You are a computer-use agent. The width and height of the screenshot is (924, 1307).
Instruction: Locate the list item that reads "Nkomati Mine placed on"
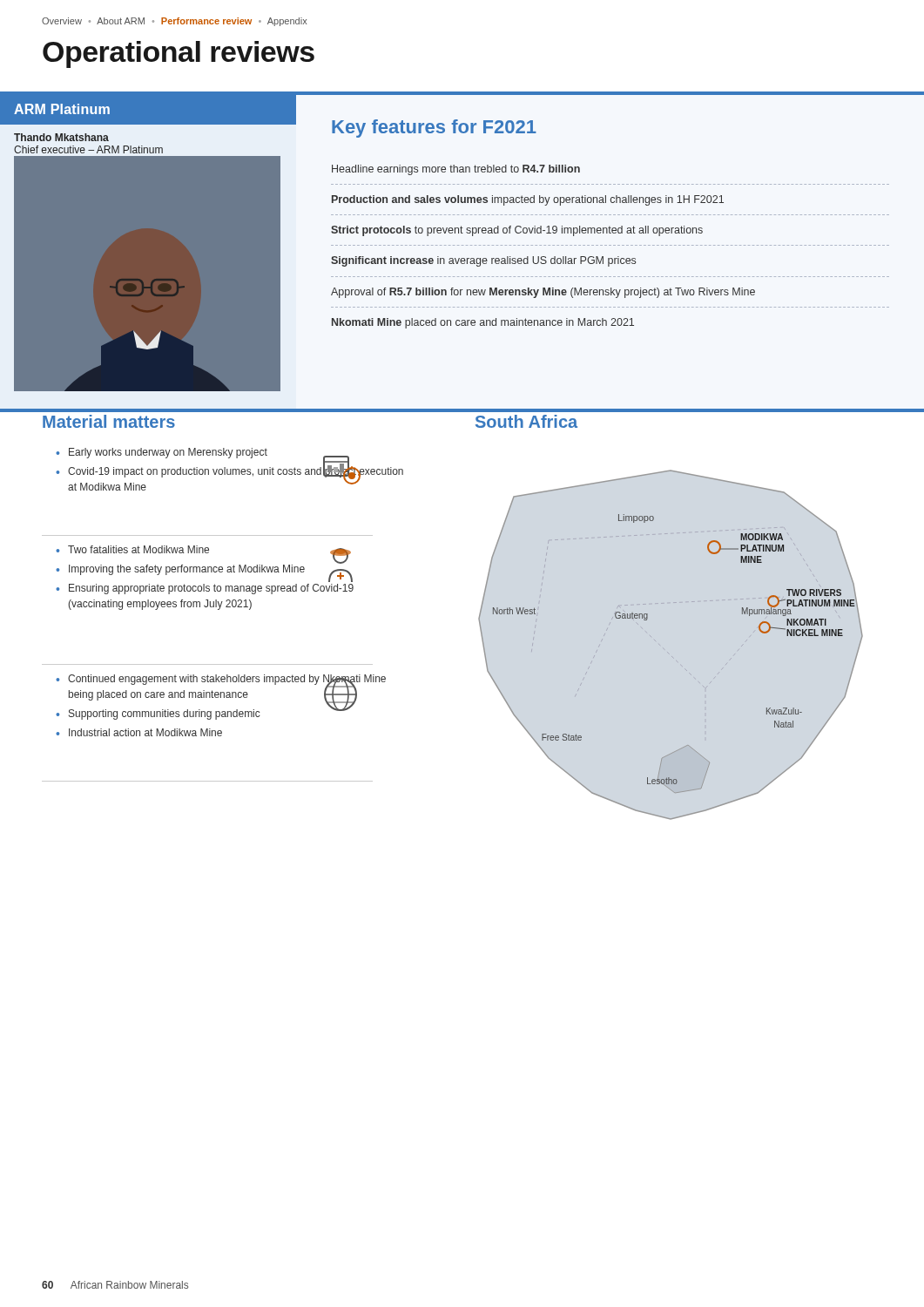coord(483,322)
